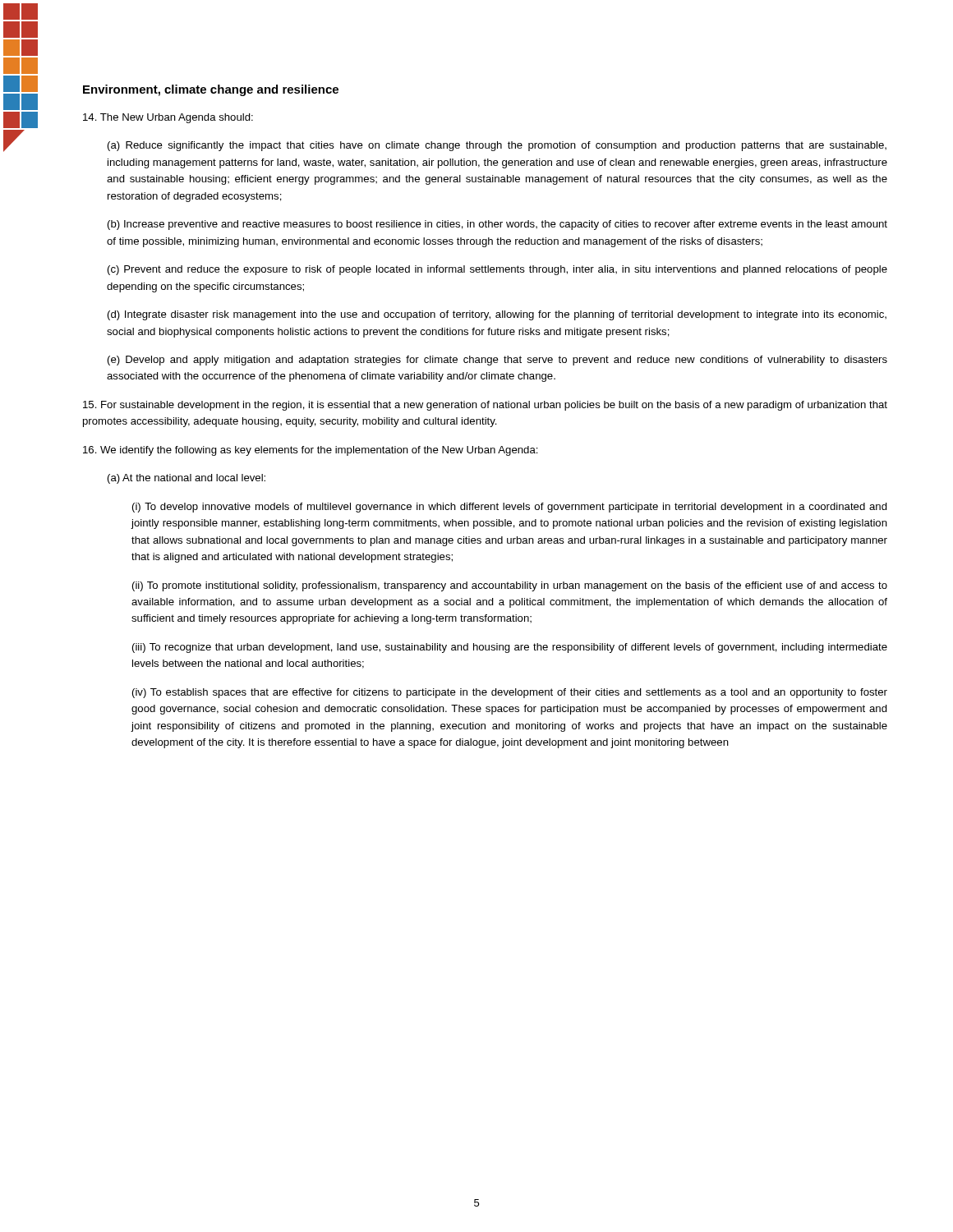Point to the element starting "(e) Develop and"
953x1232 pixels.
(x=497, y=368)
